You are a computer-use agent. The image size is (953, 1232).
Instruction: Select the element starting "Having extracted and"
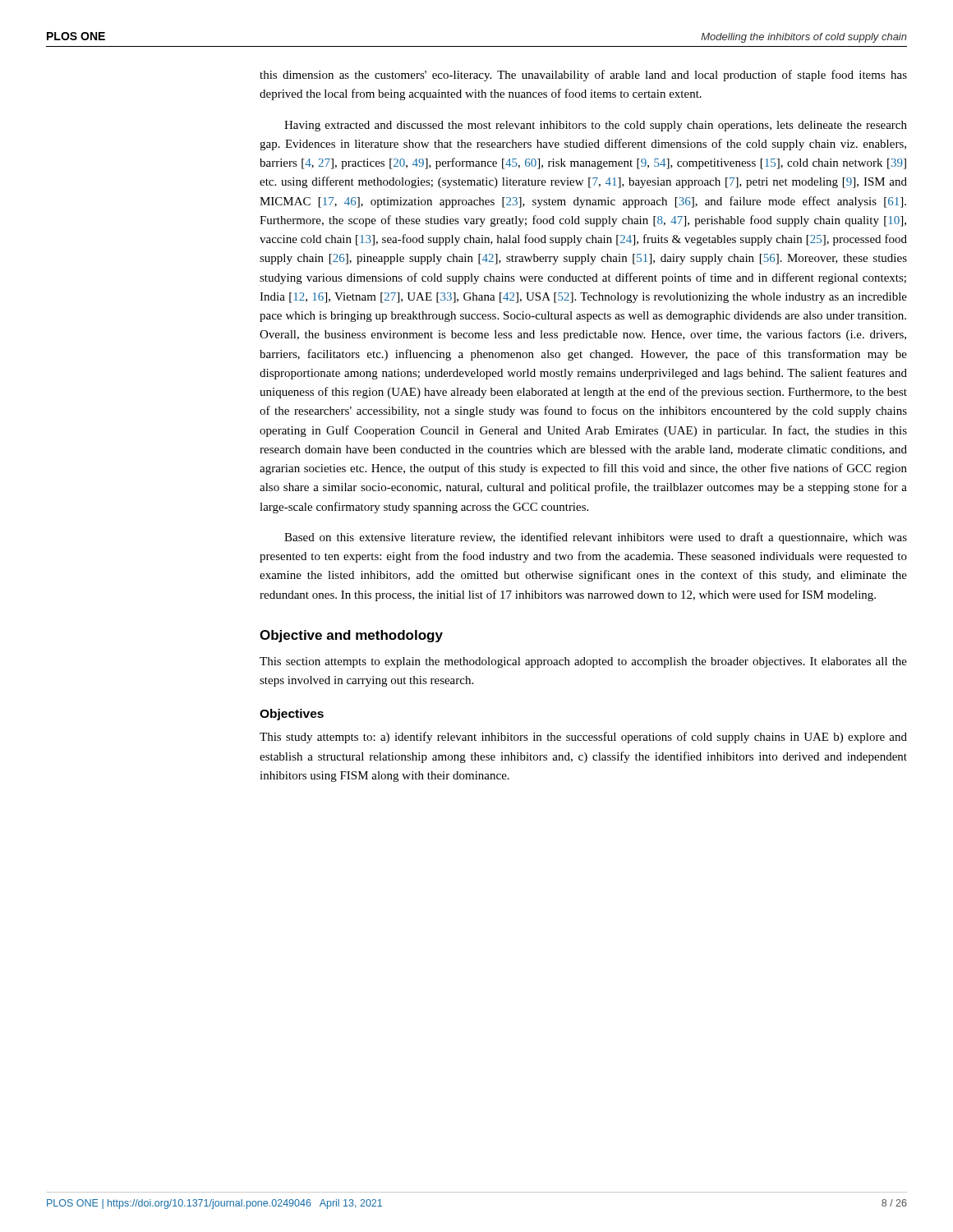click(x=583, y=316)
